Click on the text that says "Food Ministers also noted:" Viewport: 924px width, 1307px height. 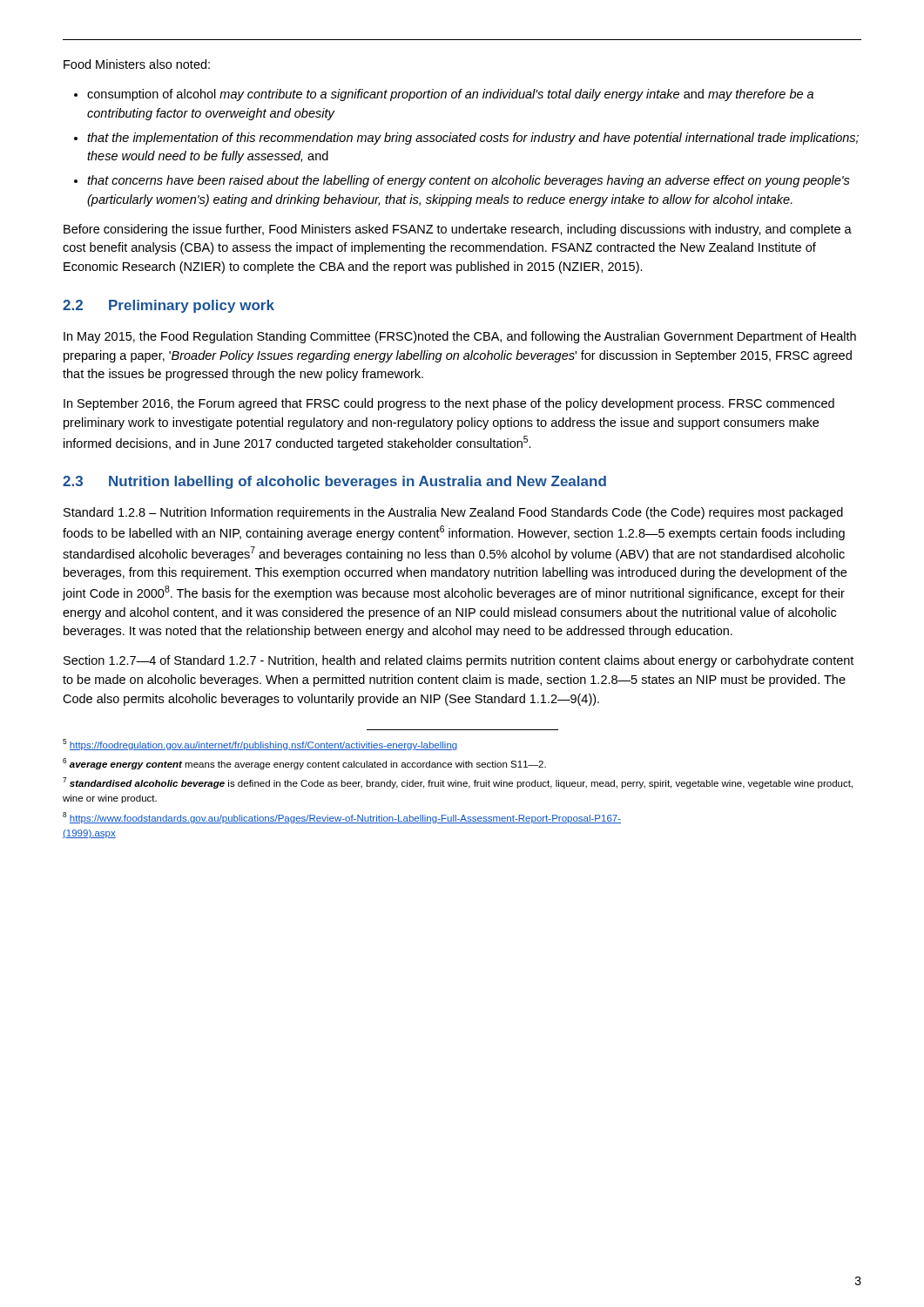click(137, 64)
